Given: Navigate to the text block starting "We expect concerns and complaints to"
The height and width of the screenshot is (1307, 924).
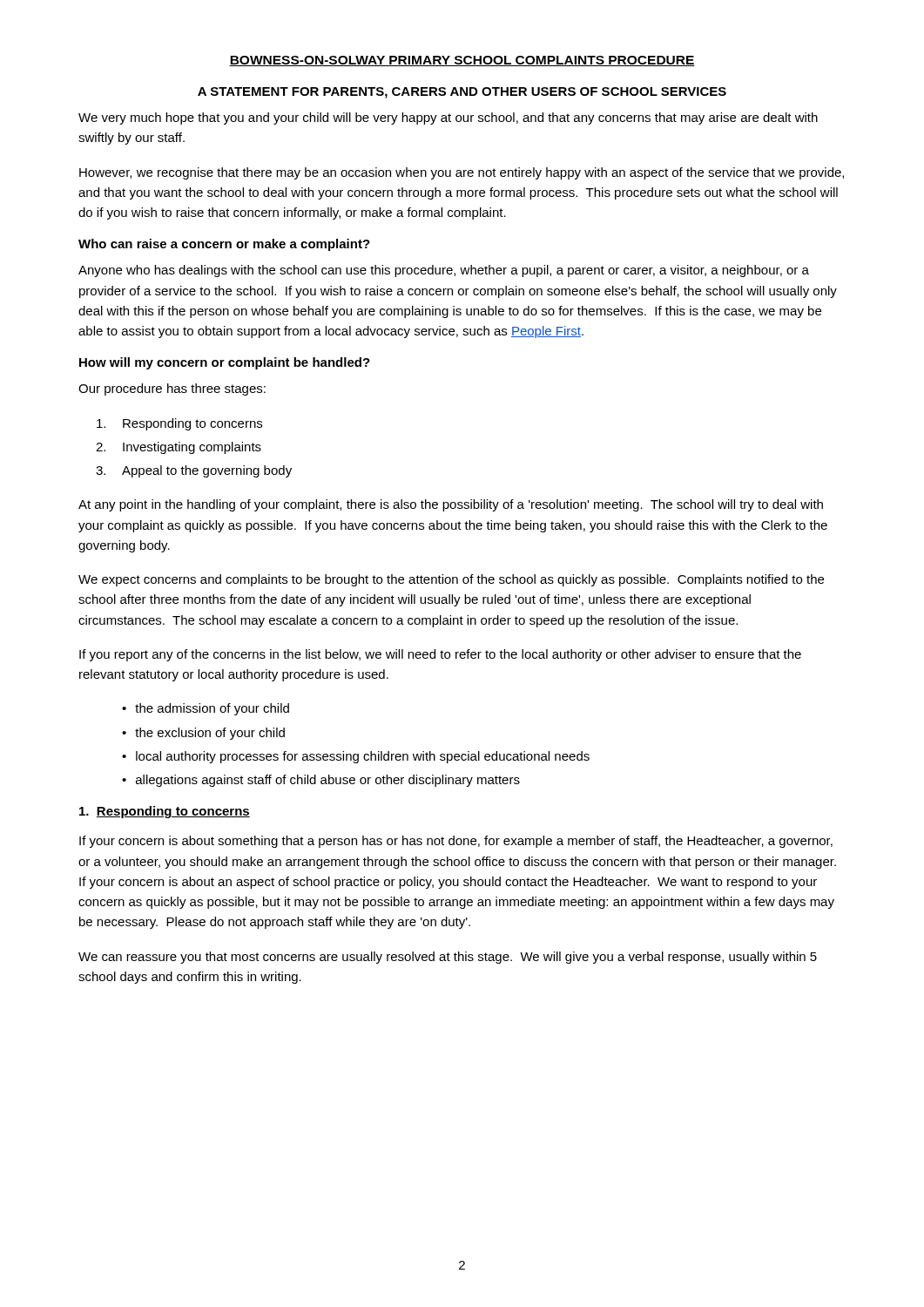Looking at the screenshot, I should tap(452, 599).
